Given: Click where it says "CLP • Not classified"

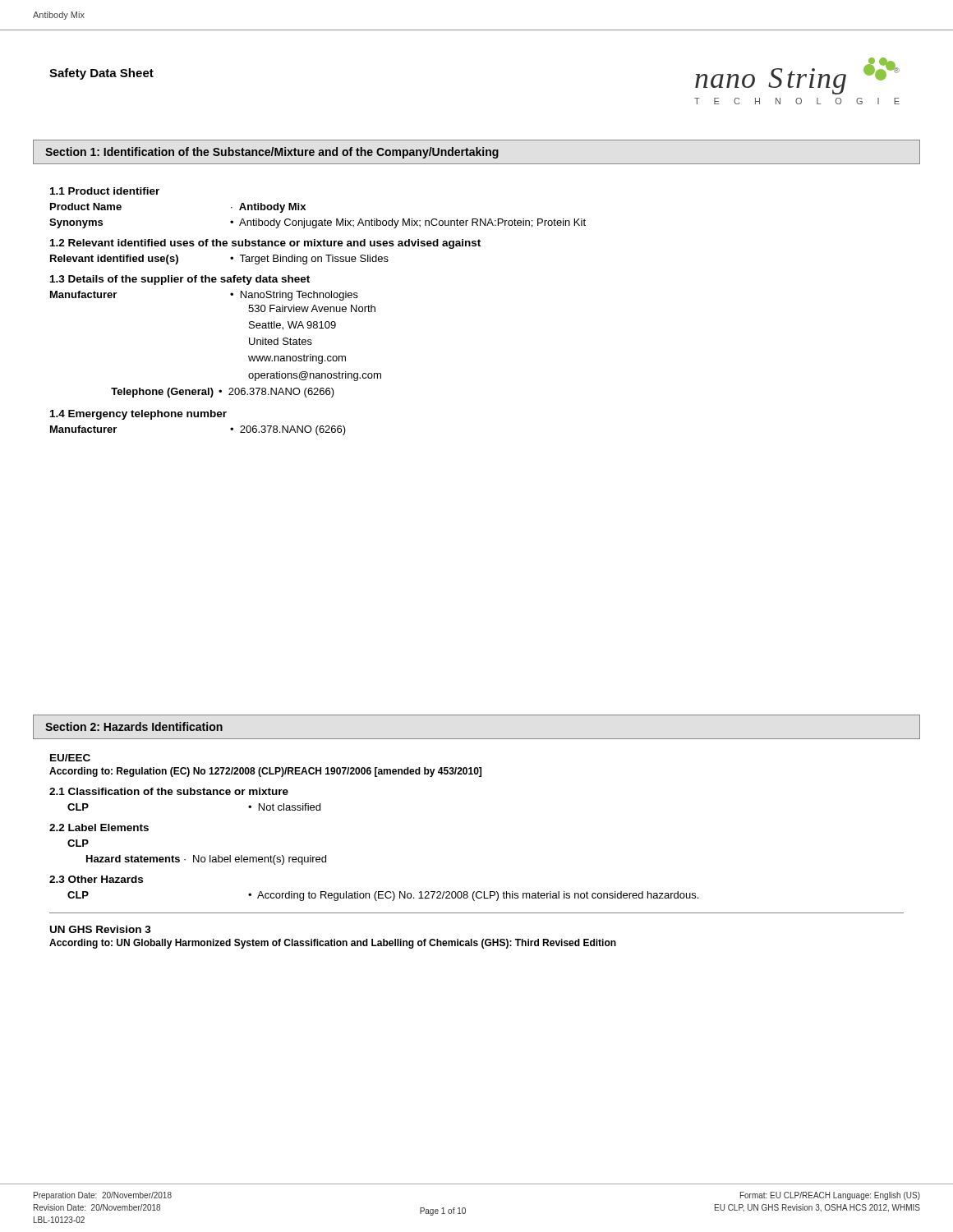Looking at the screenshot, I should 78,807.
